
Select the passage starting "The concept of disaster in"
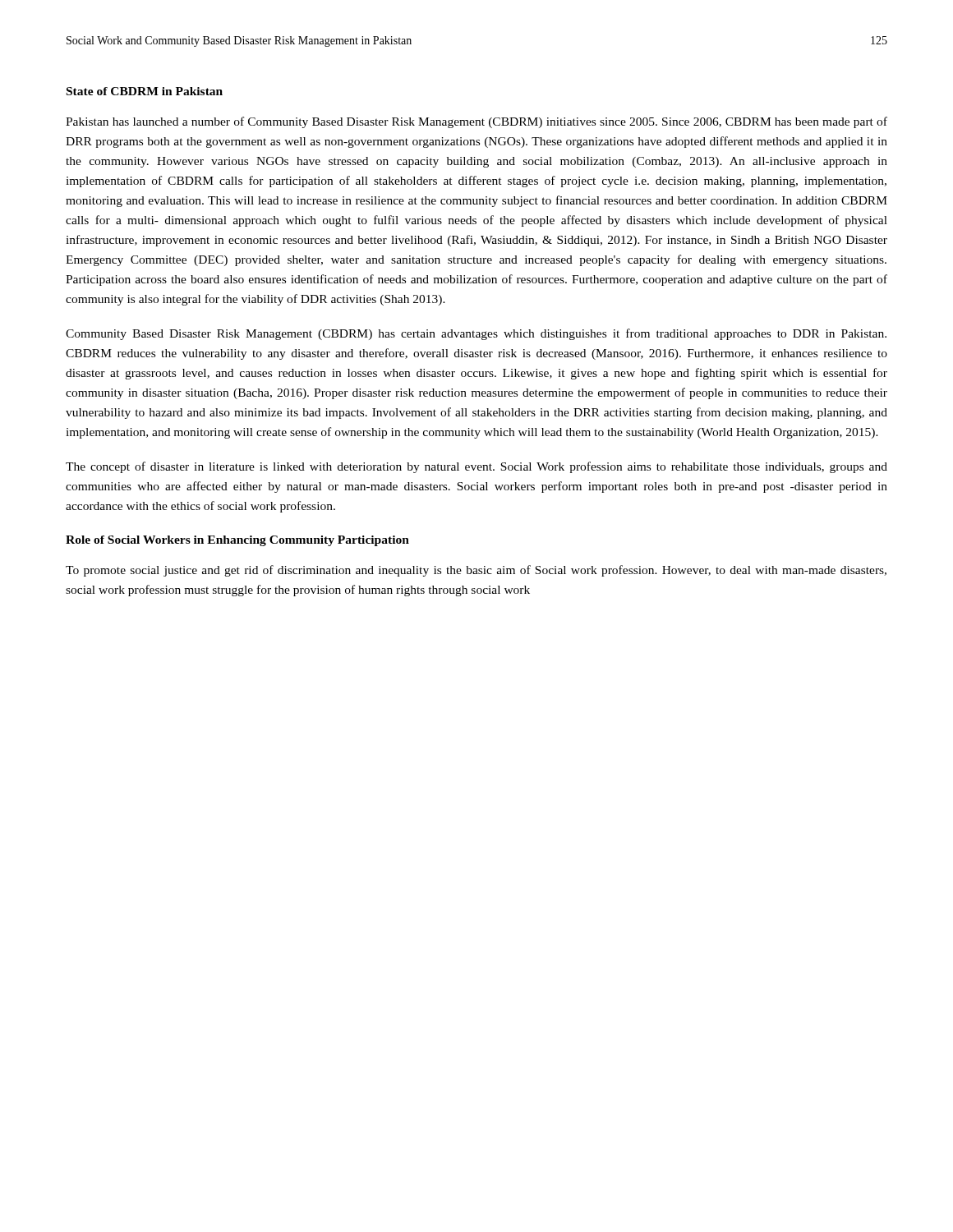point(476,486)
